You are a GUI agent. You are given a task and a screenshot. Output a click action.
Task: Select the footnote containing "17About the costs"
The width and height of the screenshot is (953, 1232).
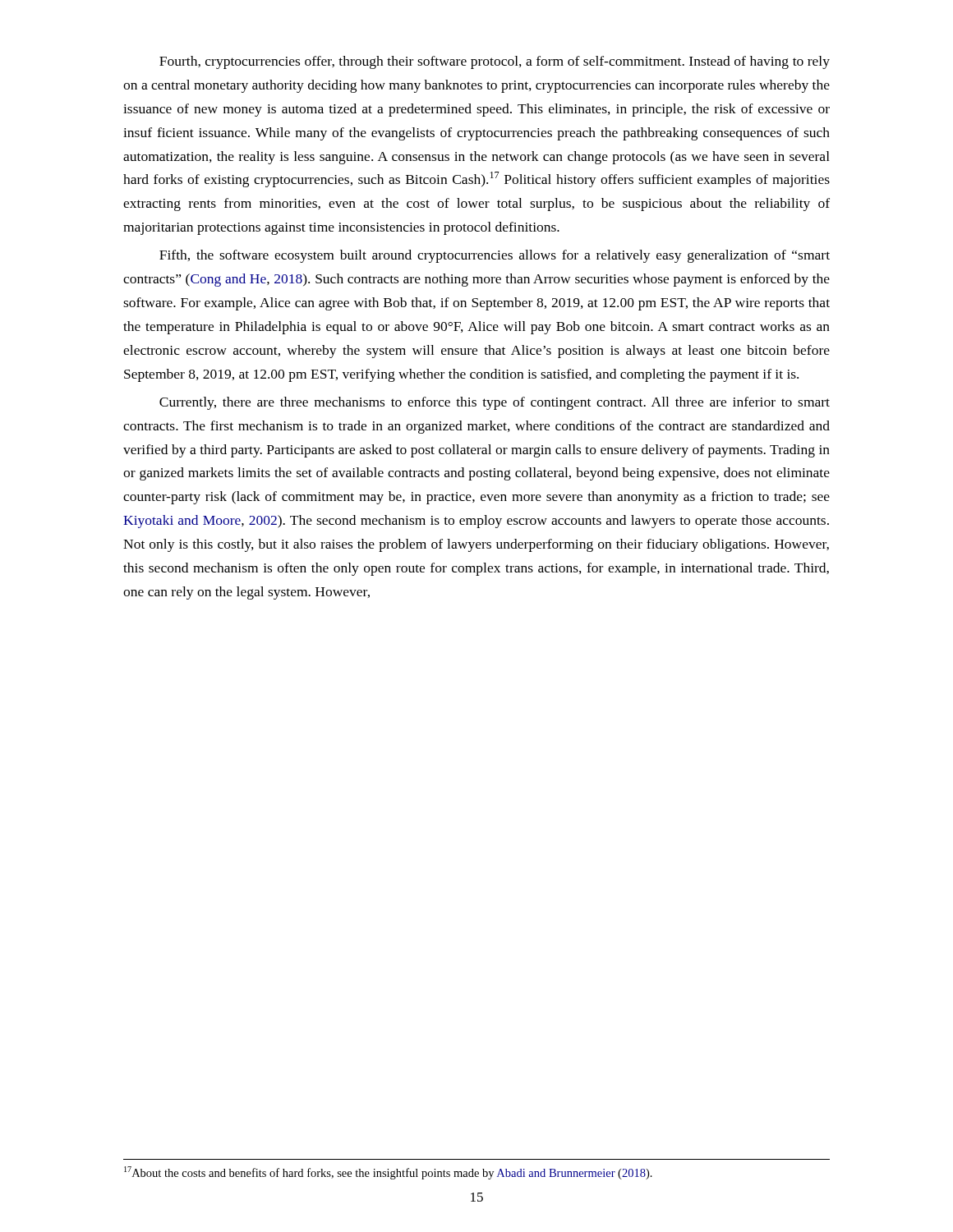(x=476, y=1174)
